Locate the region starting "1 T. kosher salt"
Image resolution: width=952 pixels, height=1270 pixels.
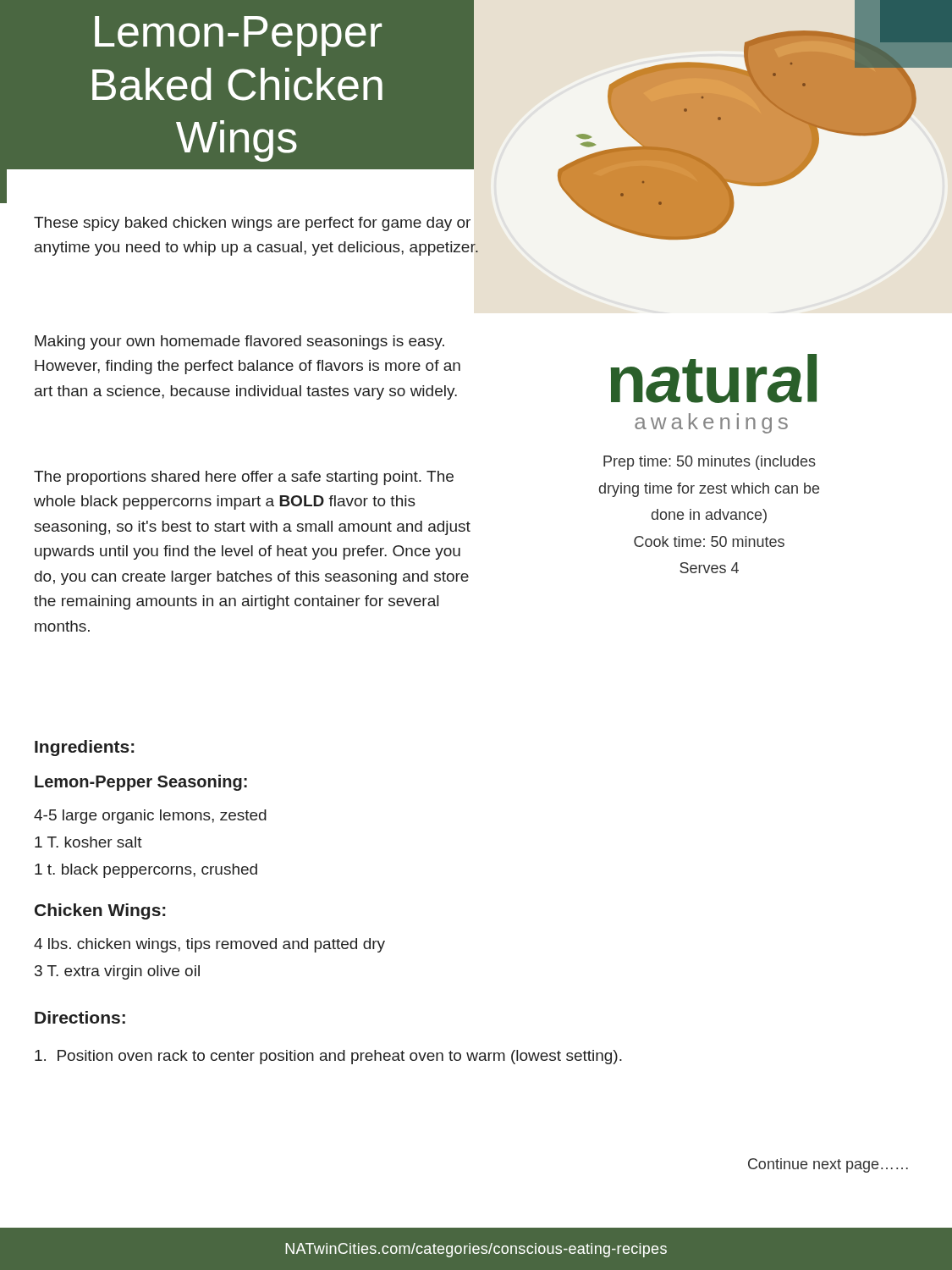tap(88, 842)
